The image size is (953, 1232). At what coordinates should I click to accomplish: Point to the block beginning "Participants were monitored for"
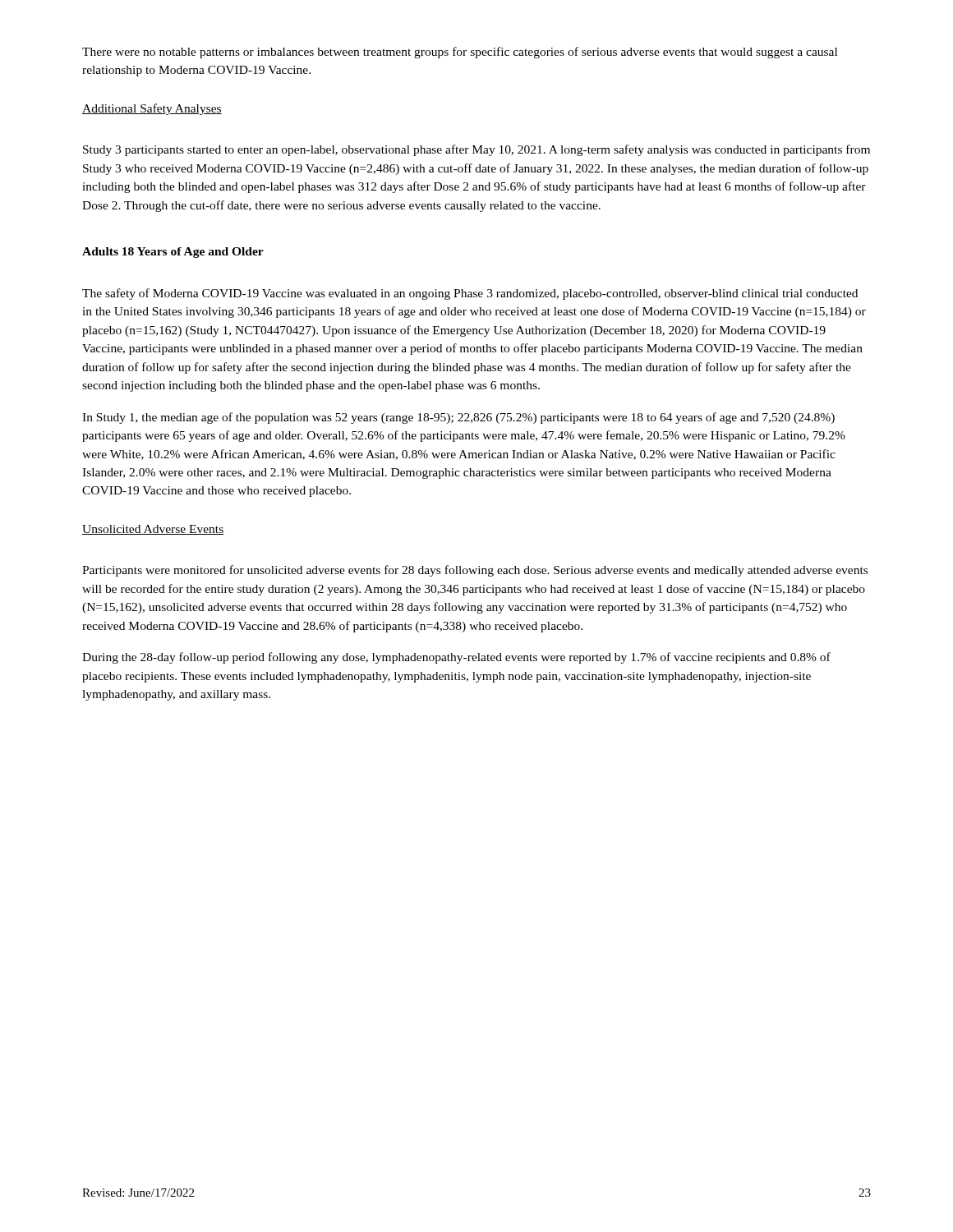point(476,598)
